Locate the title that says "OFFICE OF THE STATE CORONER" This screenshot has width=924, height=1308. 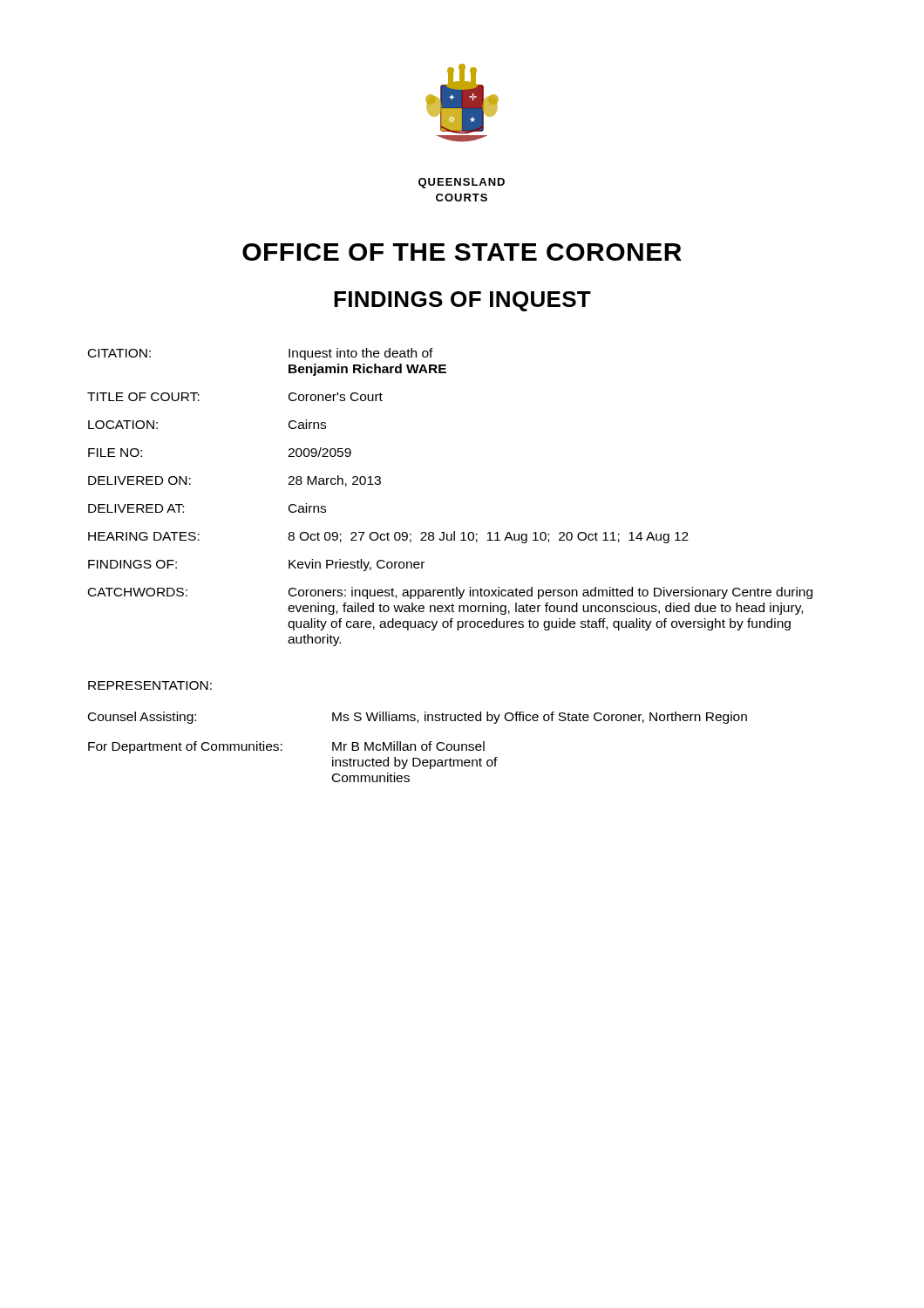(x=462, y=252)
